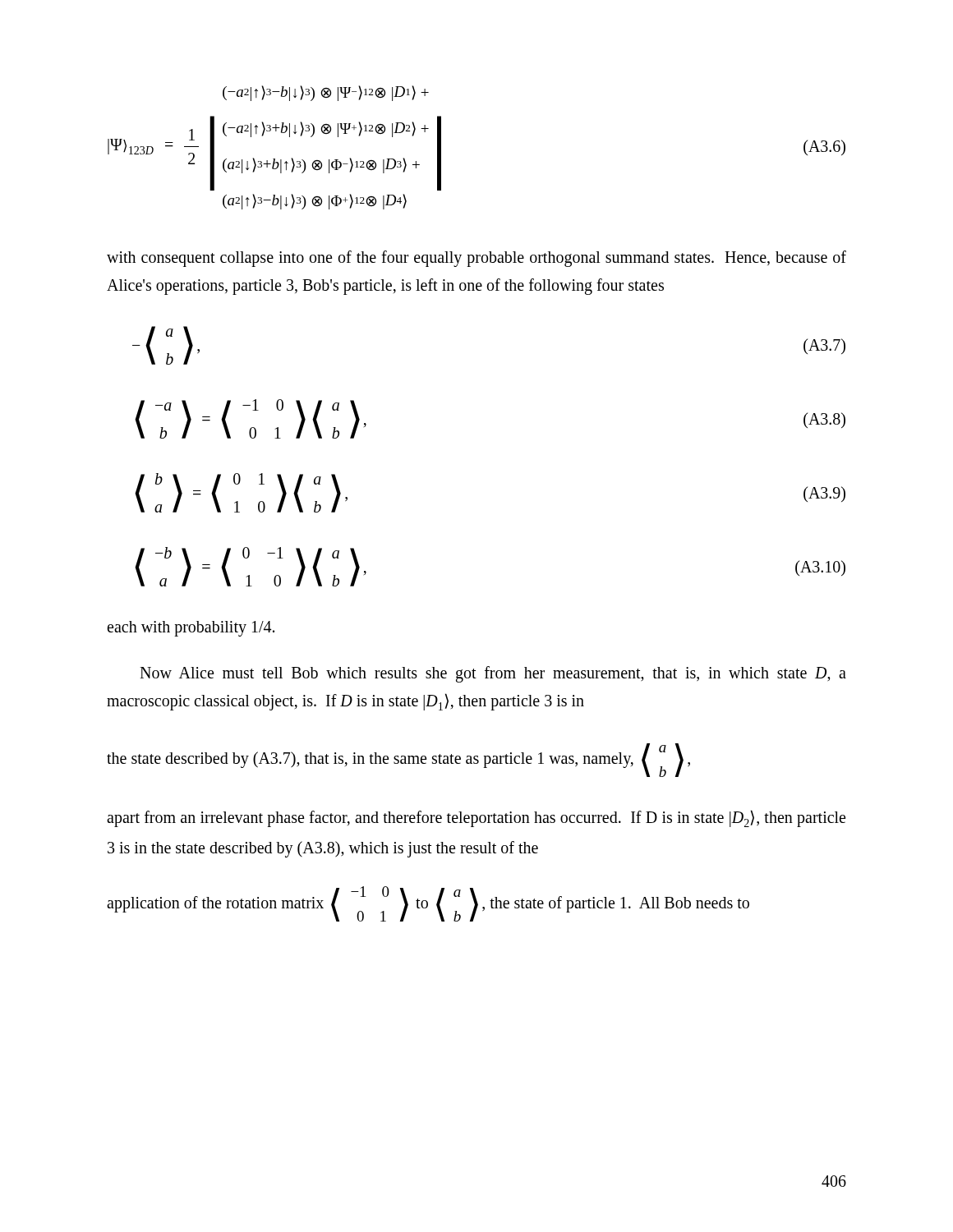The image size is (953, 1232).
Task: Where is the passage that starts "with consequent collapse into one"?
Action: 476,271
